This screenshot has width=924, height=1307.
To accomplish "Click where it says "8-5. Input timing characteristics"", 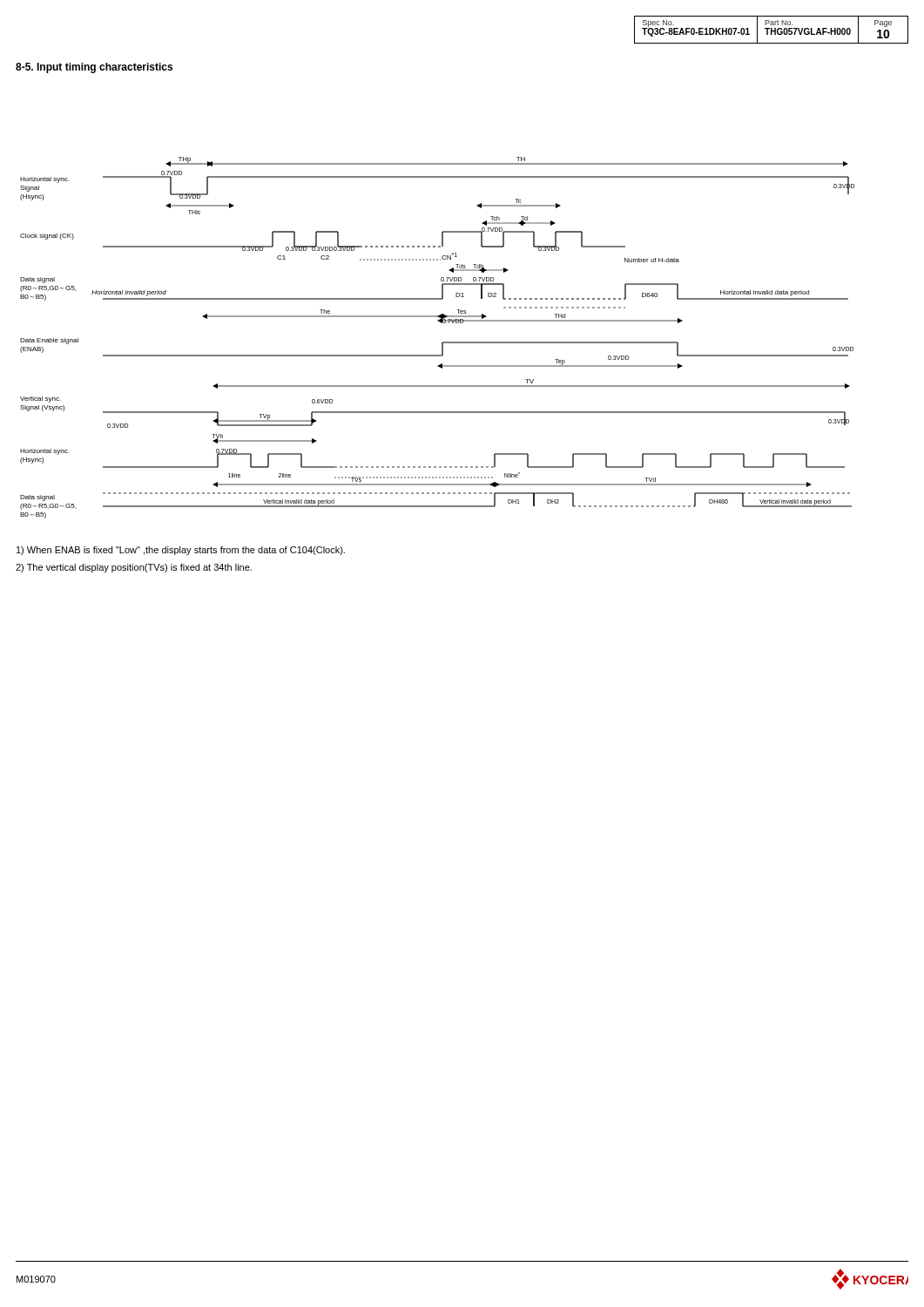I will click(94, 67).
